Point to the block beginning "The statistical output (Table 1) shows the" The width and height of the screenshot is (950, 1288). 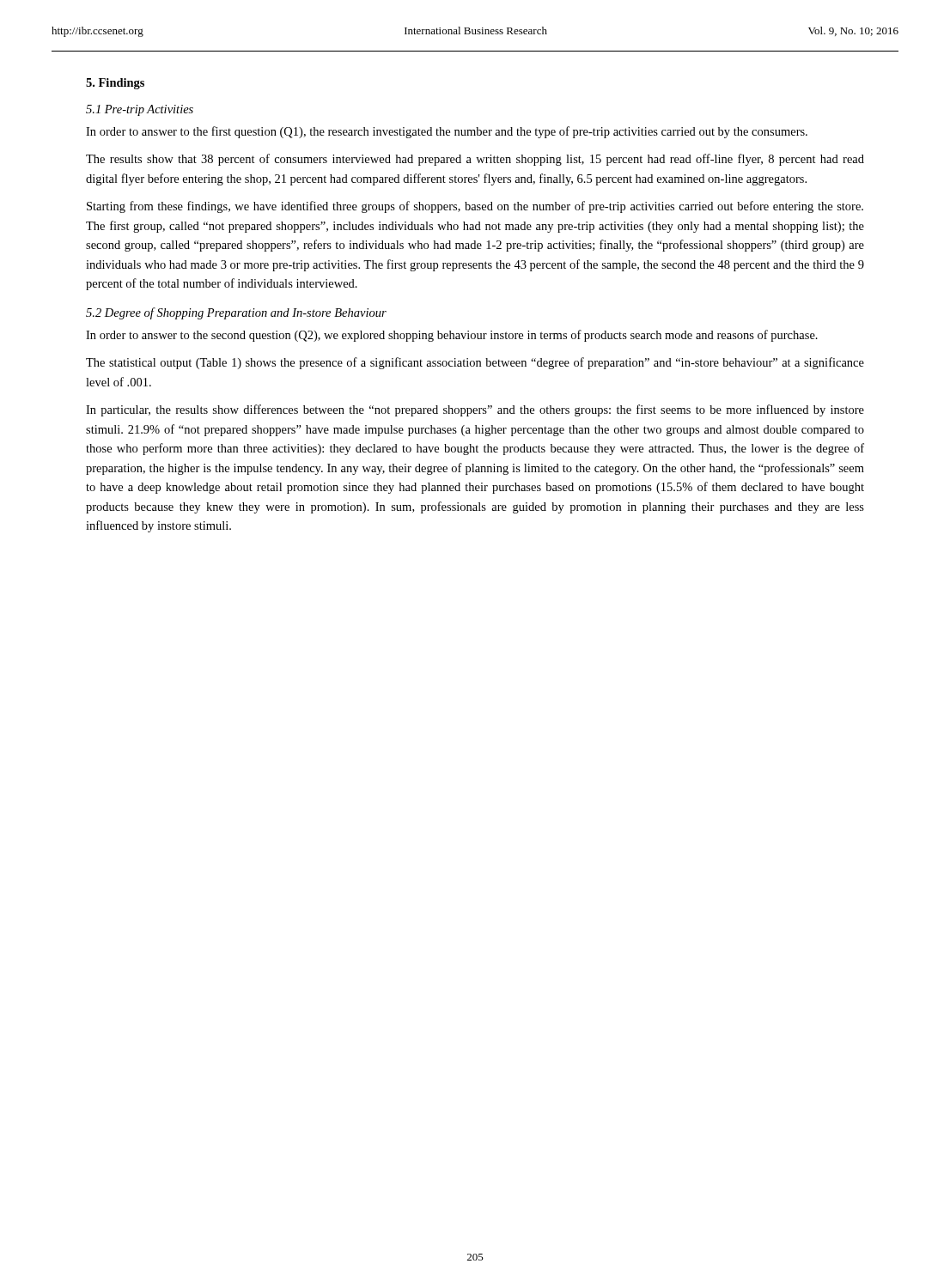pyautogui.click(x=475, y=372)
